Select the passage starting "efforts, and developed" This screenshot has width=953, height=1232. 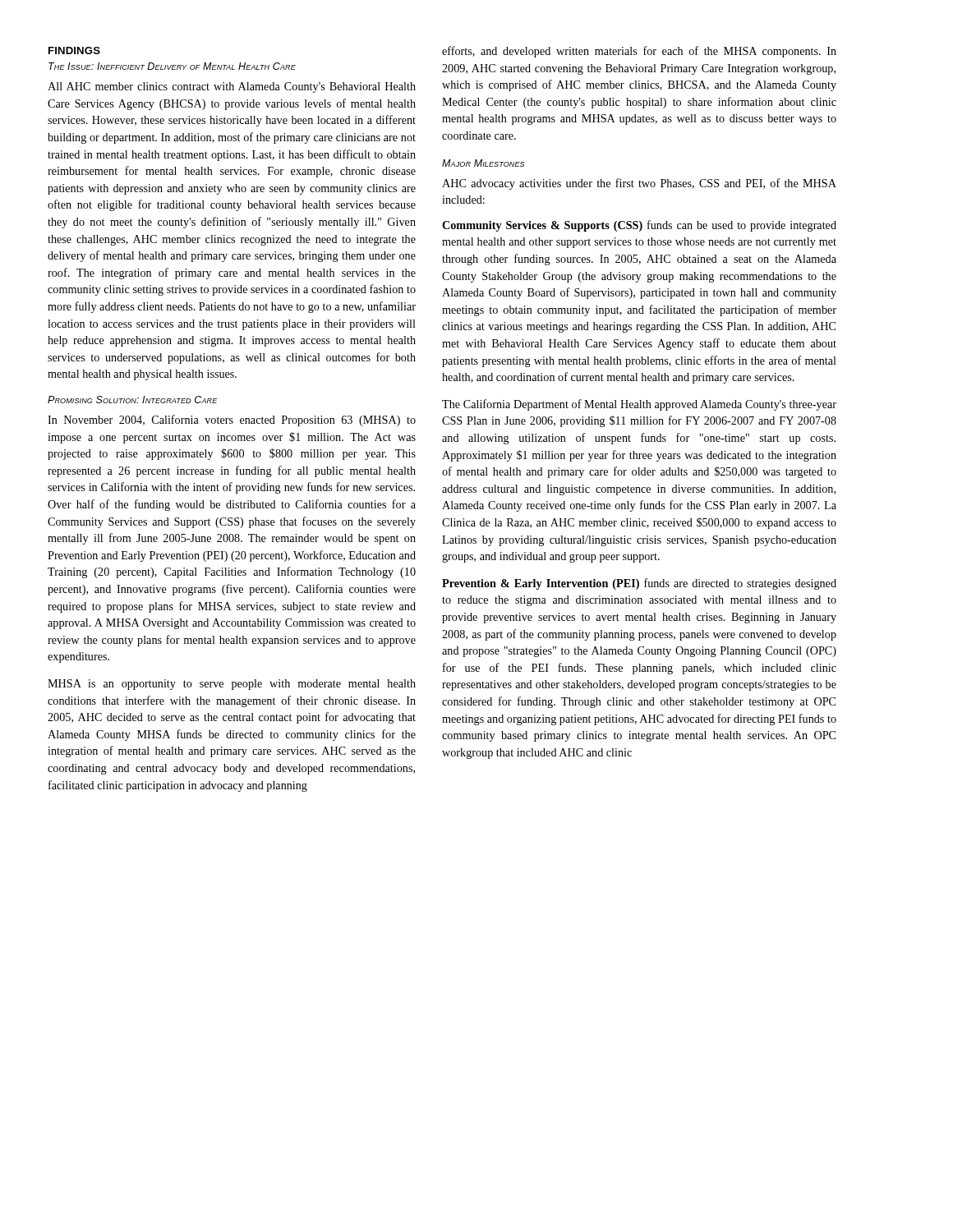[x=639, y=93]
